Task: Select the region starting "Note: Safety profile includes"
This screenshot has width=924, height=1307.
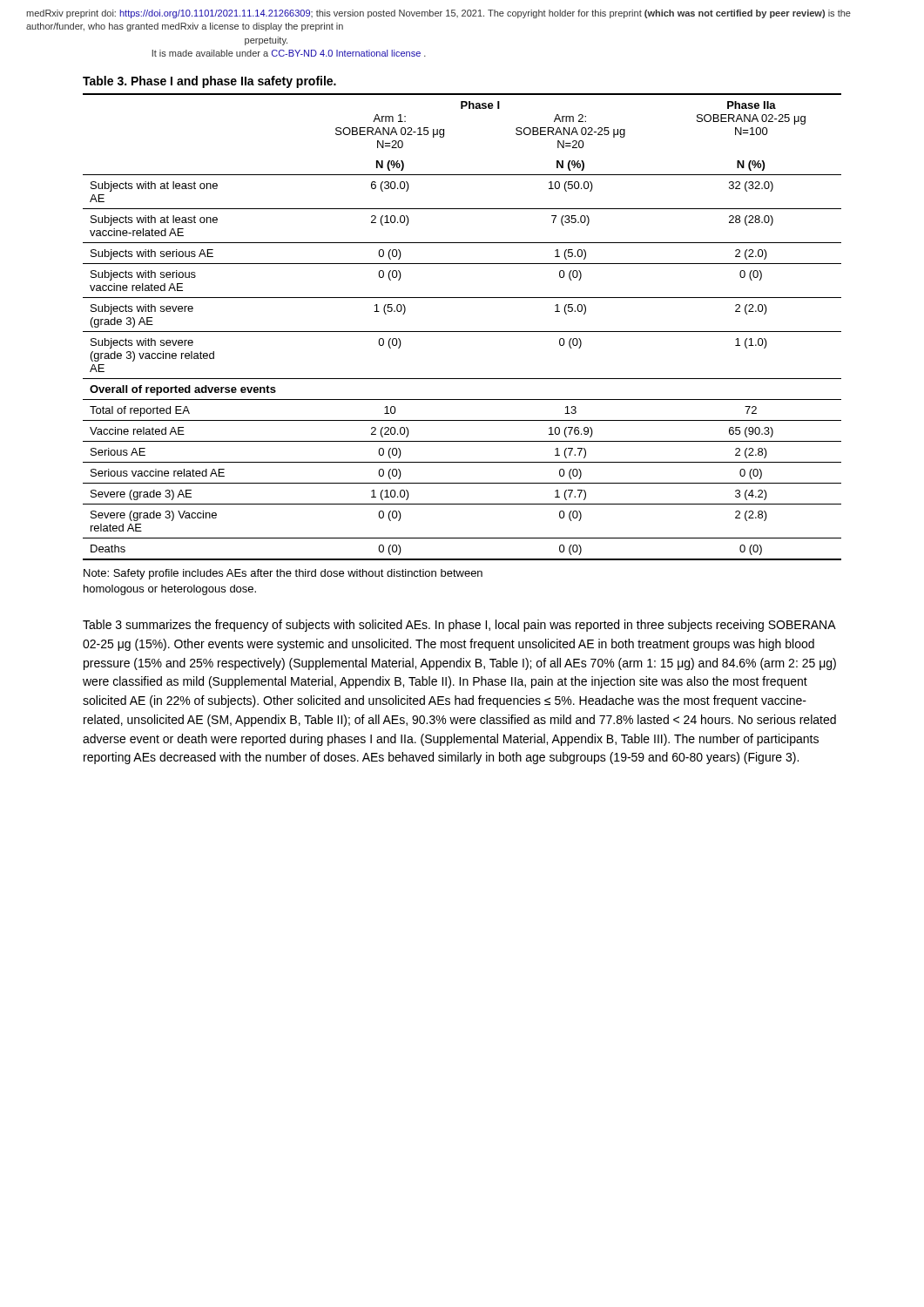Action: [283, 581]
